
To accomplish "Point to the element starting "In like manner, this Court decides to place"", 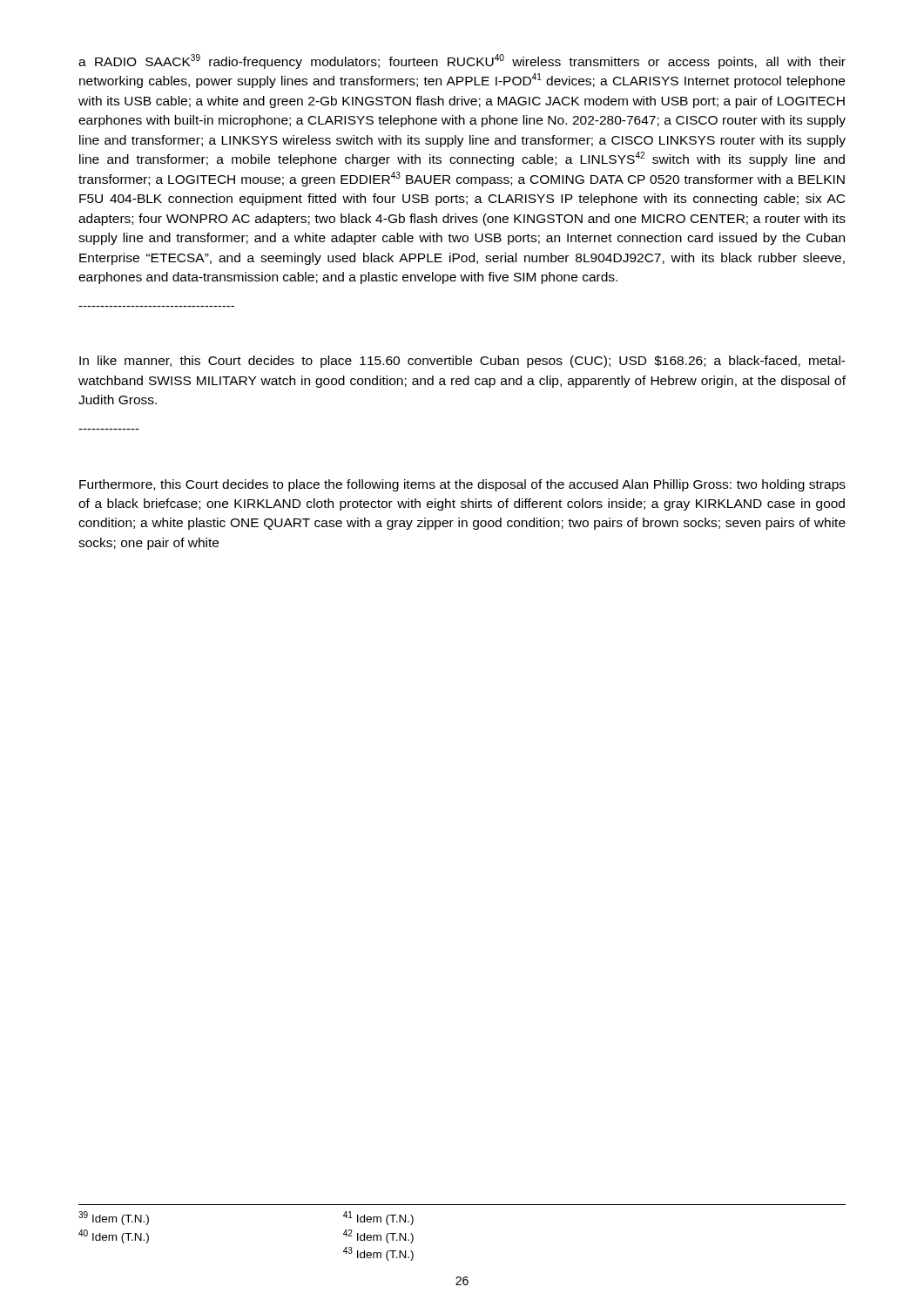I will pos(462,380).
